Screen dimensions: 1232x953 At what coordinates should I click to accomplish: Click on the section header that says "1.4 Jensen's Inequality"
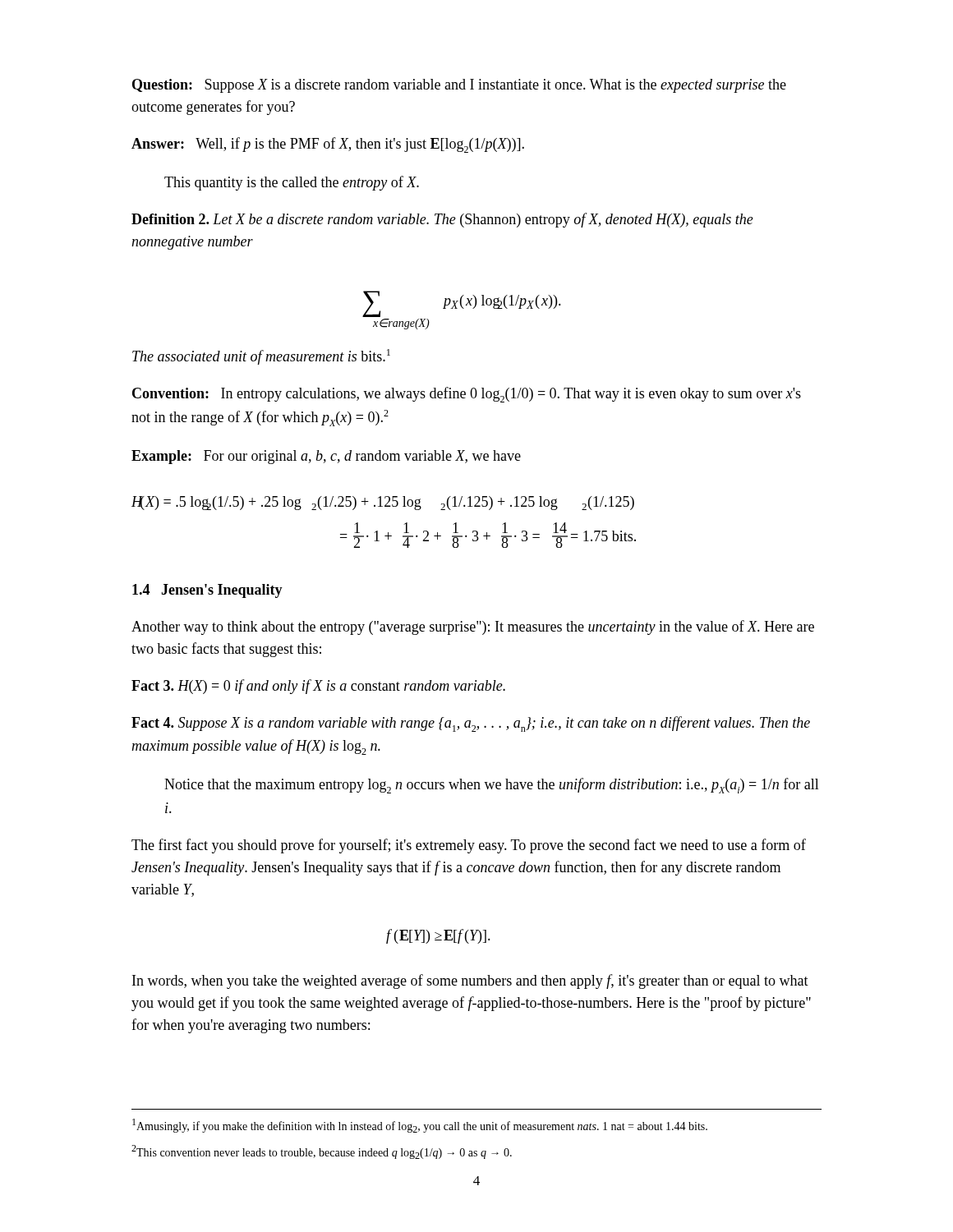(x=207, y=590)
